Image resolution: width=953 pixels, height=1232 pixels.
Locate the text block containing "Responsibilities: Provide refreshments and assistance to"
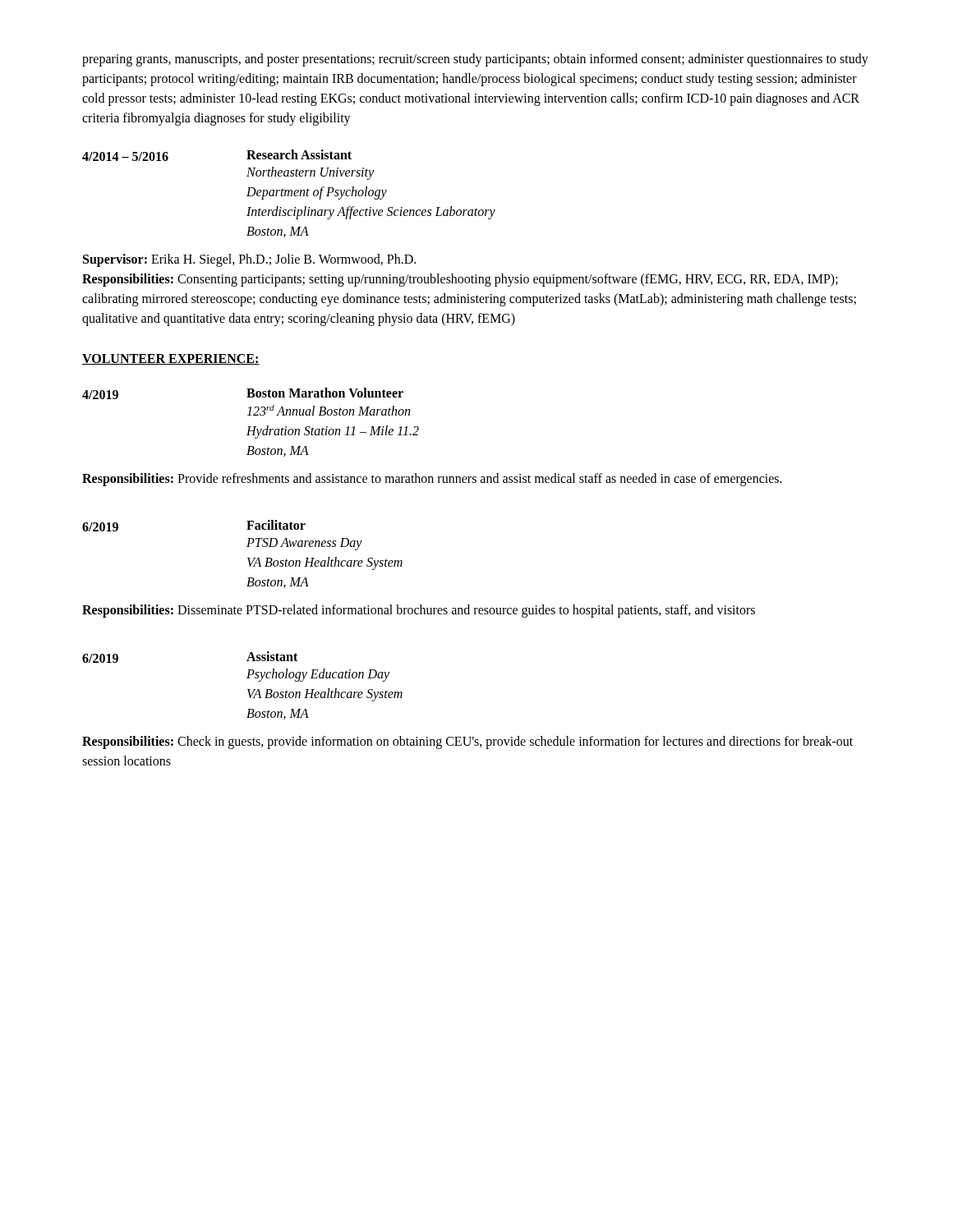click(432, 479)
